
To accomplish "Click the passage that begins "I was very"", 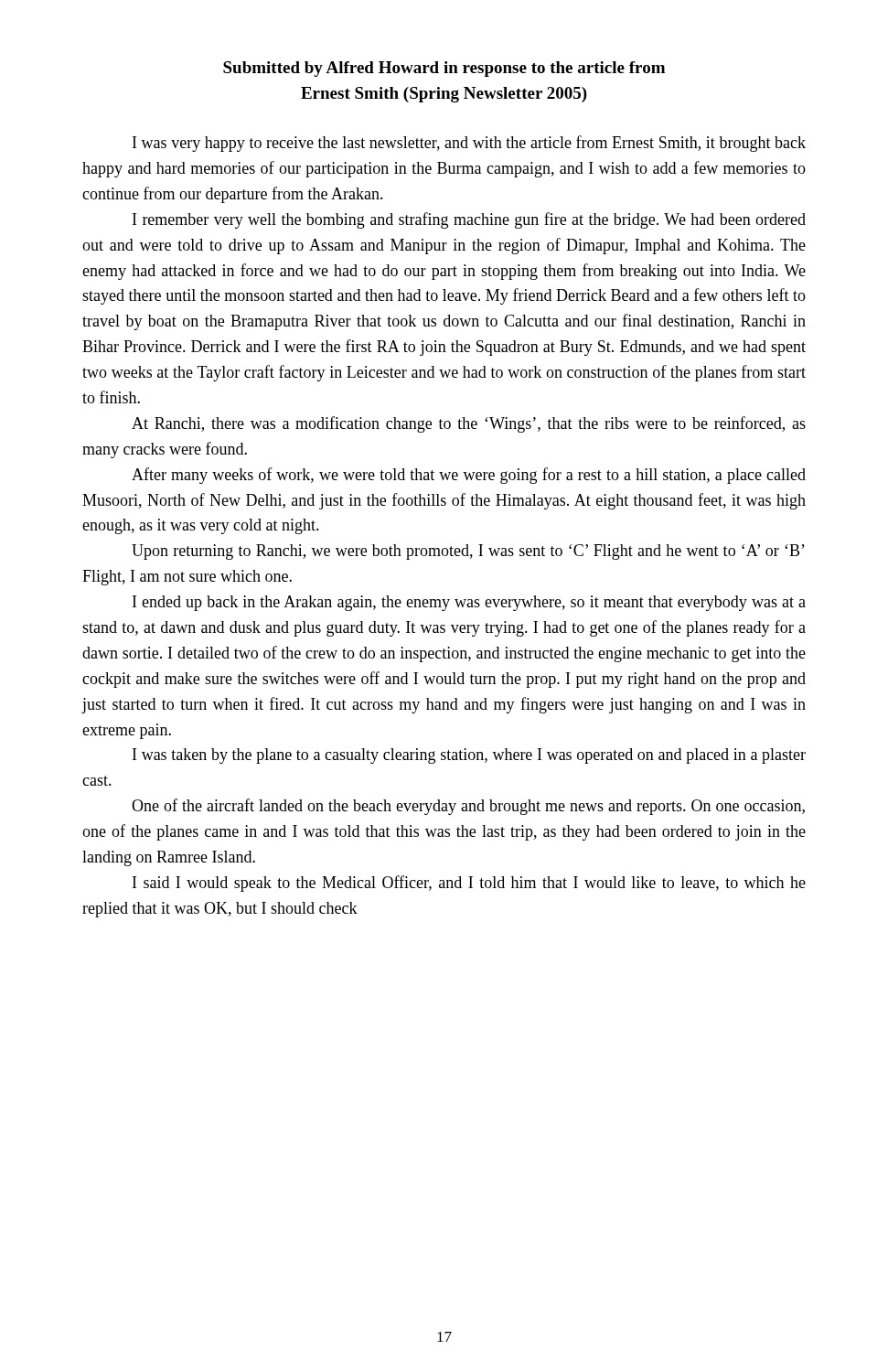I will tap(469, 144).
